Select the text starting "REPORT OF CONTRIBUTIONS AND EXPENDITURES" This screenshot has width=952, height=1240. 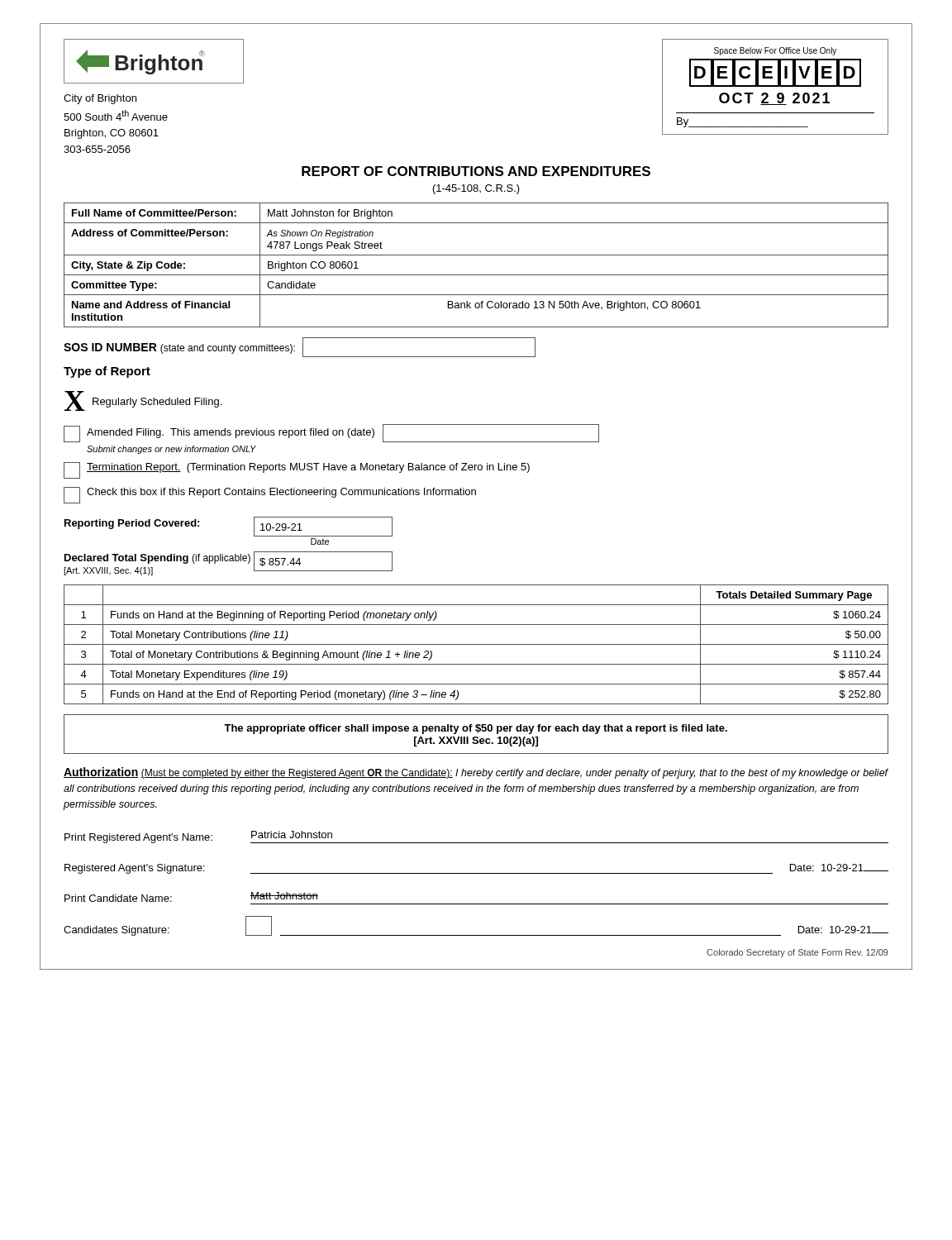pos(476,172)
